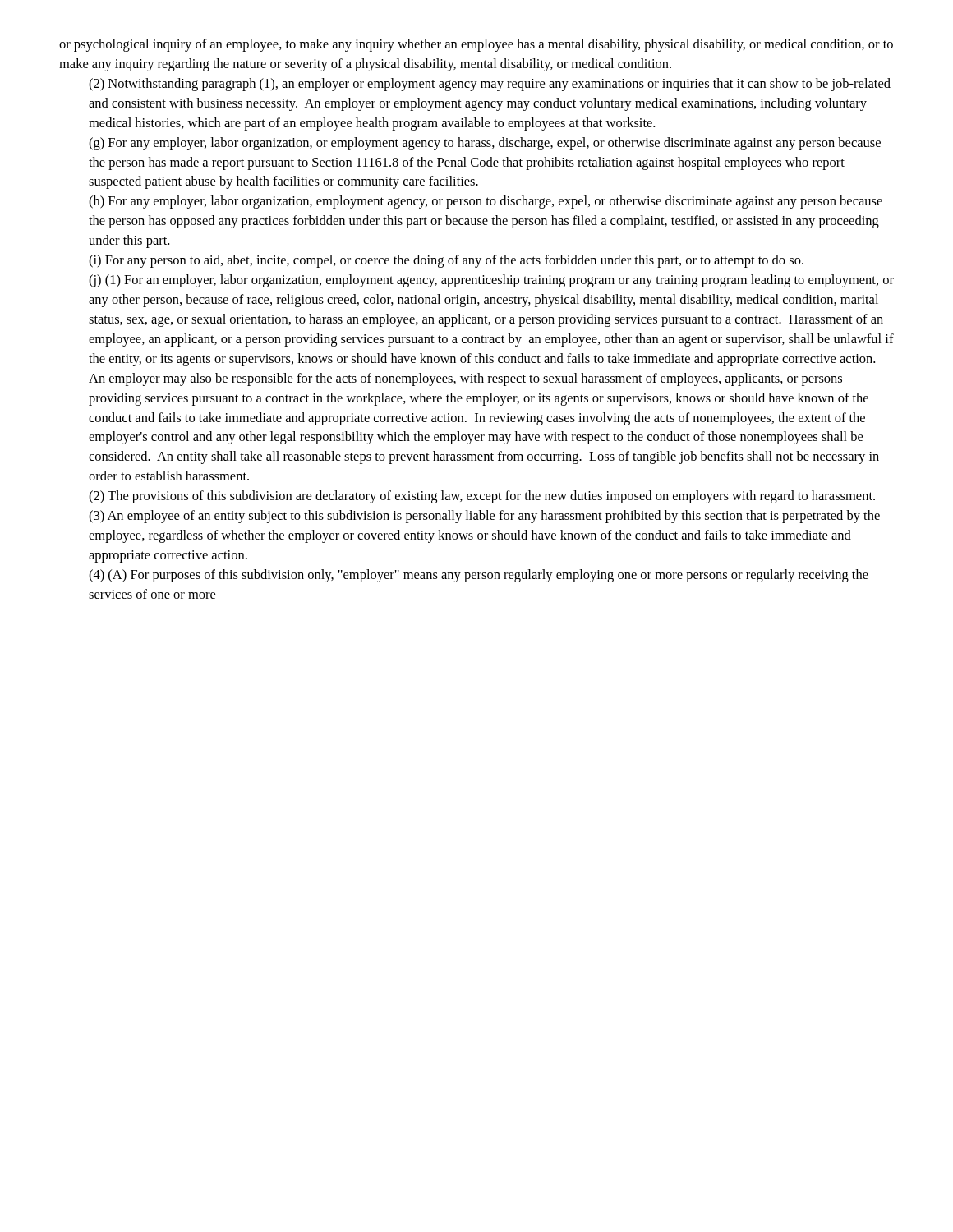The height and width of the screenshot is (1232, 953).
Task: Locate the text block that reads "or psychological inquiry"
Action: click(x=476, y=319)
